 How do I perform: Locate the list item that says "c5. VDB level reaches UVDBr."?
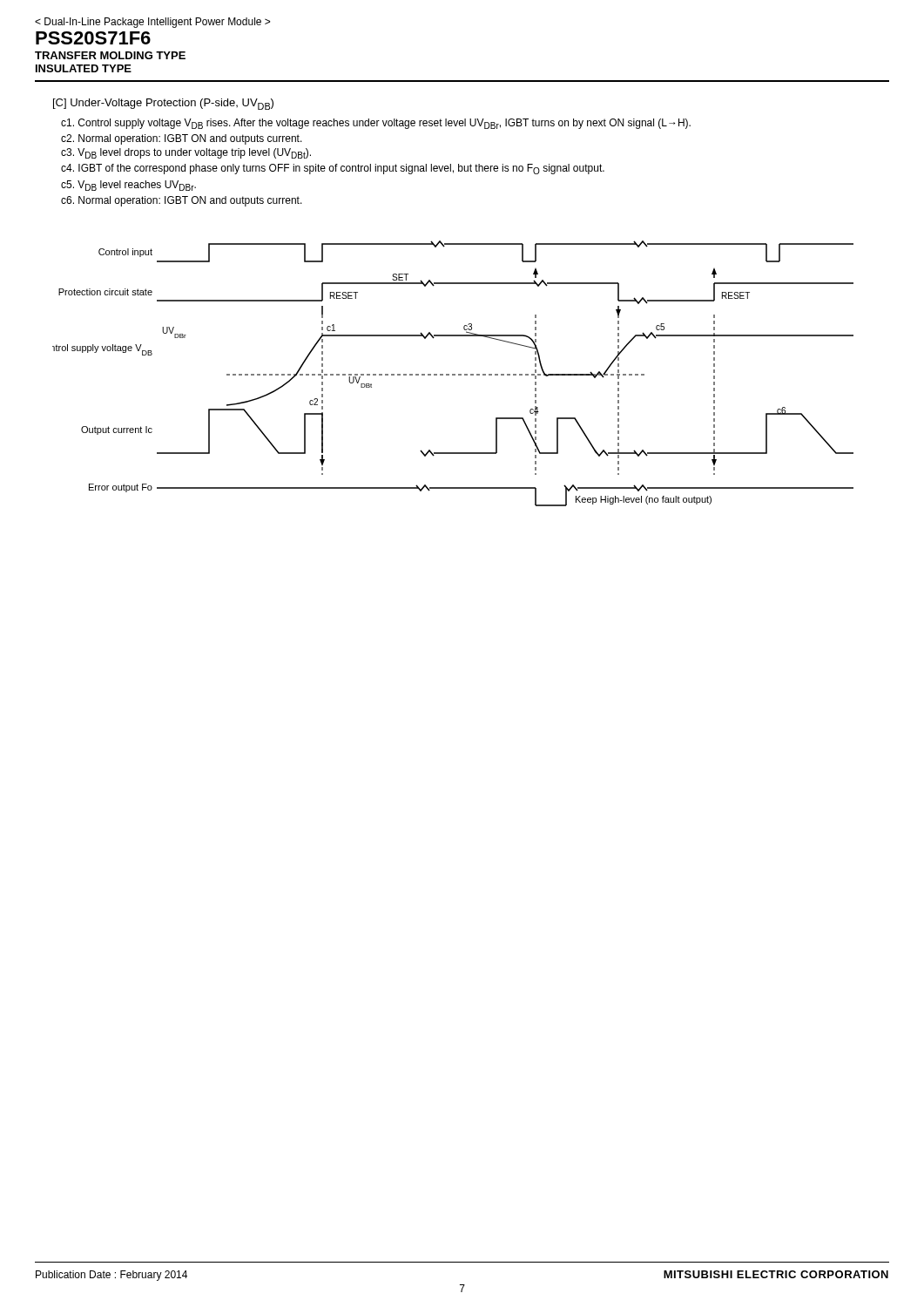tap(129, 186)
